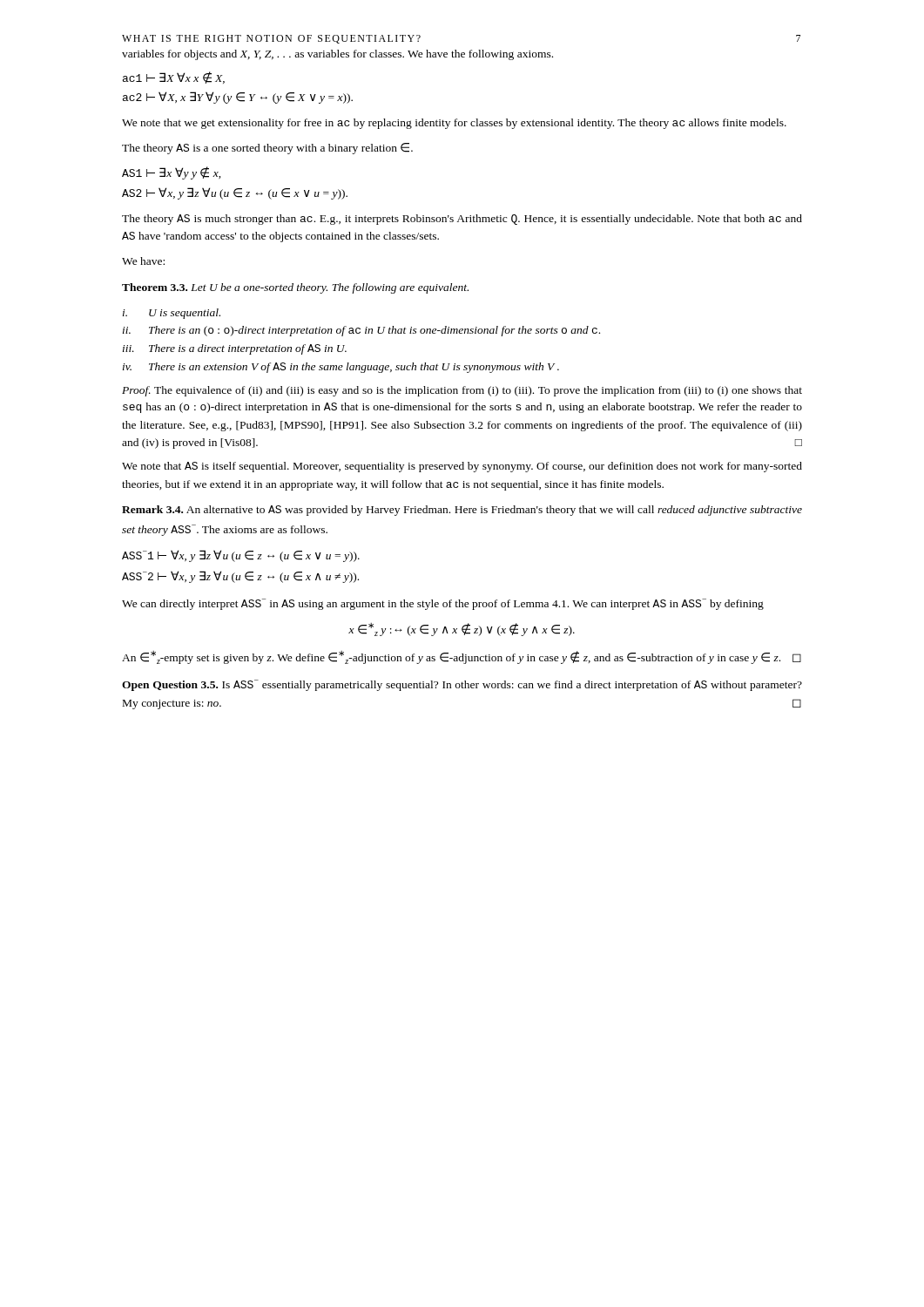Click the passage that begins "The theory AS is much stronger than ac."

click(x=462, y=228)
